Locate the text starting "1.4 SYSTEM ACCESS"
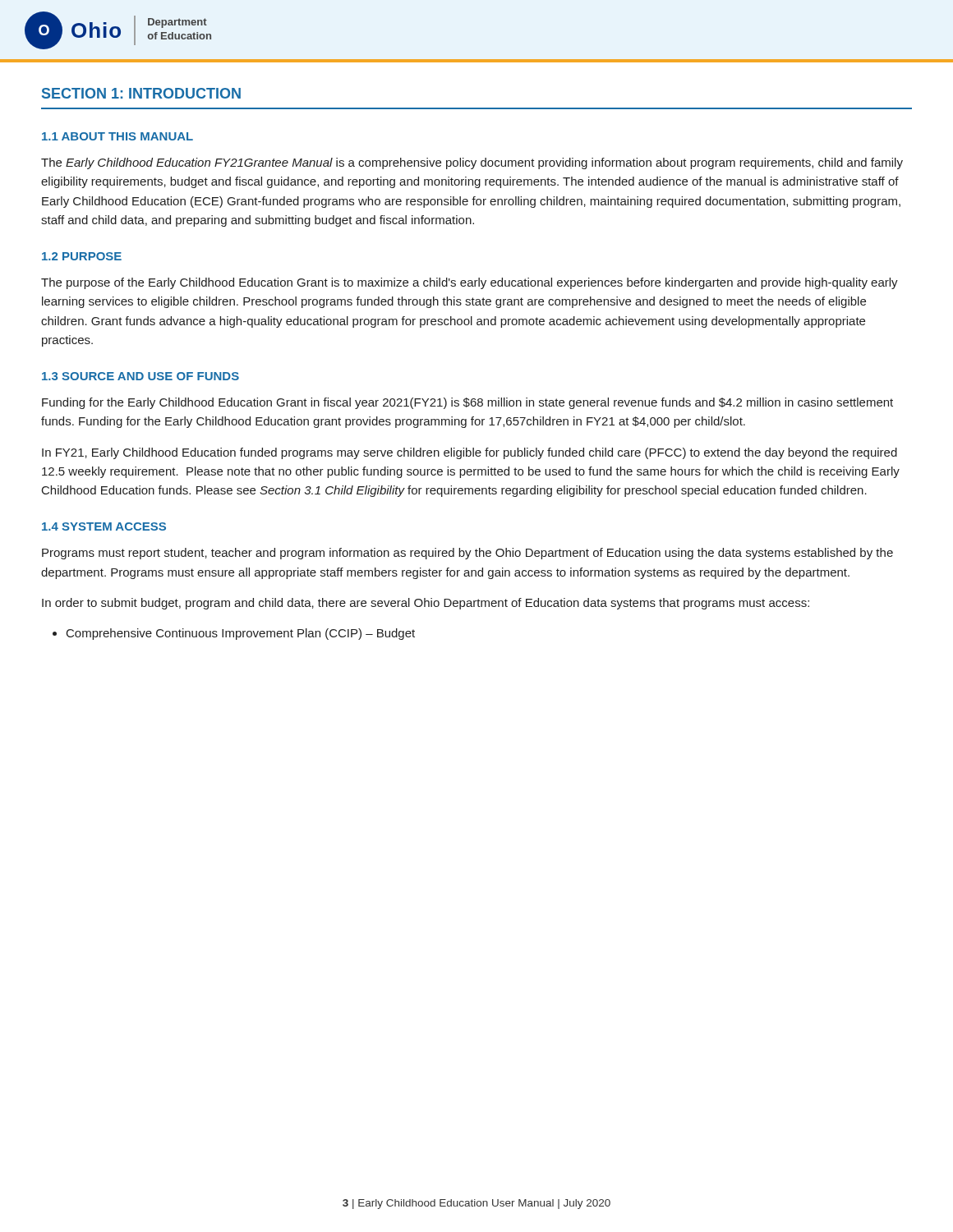The width and height of the screenshot is (953, 1232). pos(104,526)
